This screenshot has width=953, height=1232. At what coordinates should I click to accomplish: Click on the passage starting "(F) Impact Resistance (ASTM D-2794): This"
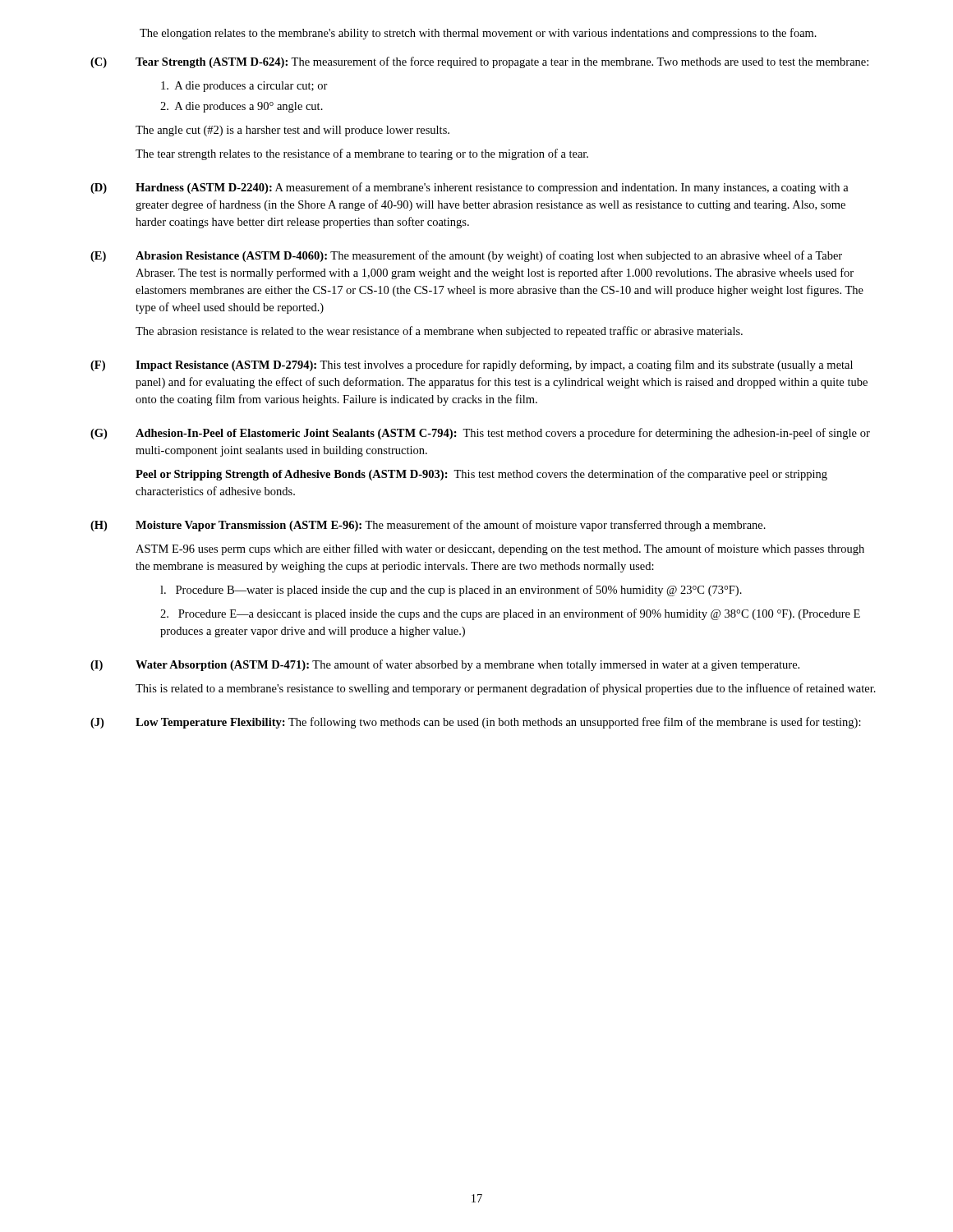tap(485, 386)
